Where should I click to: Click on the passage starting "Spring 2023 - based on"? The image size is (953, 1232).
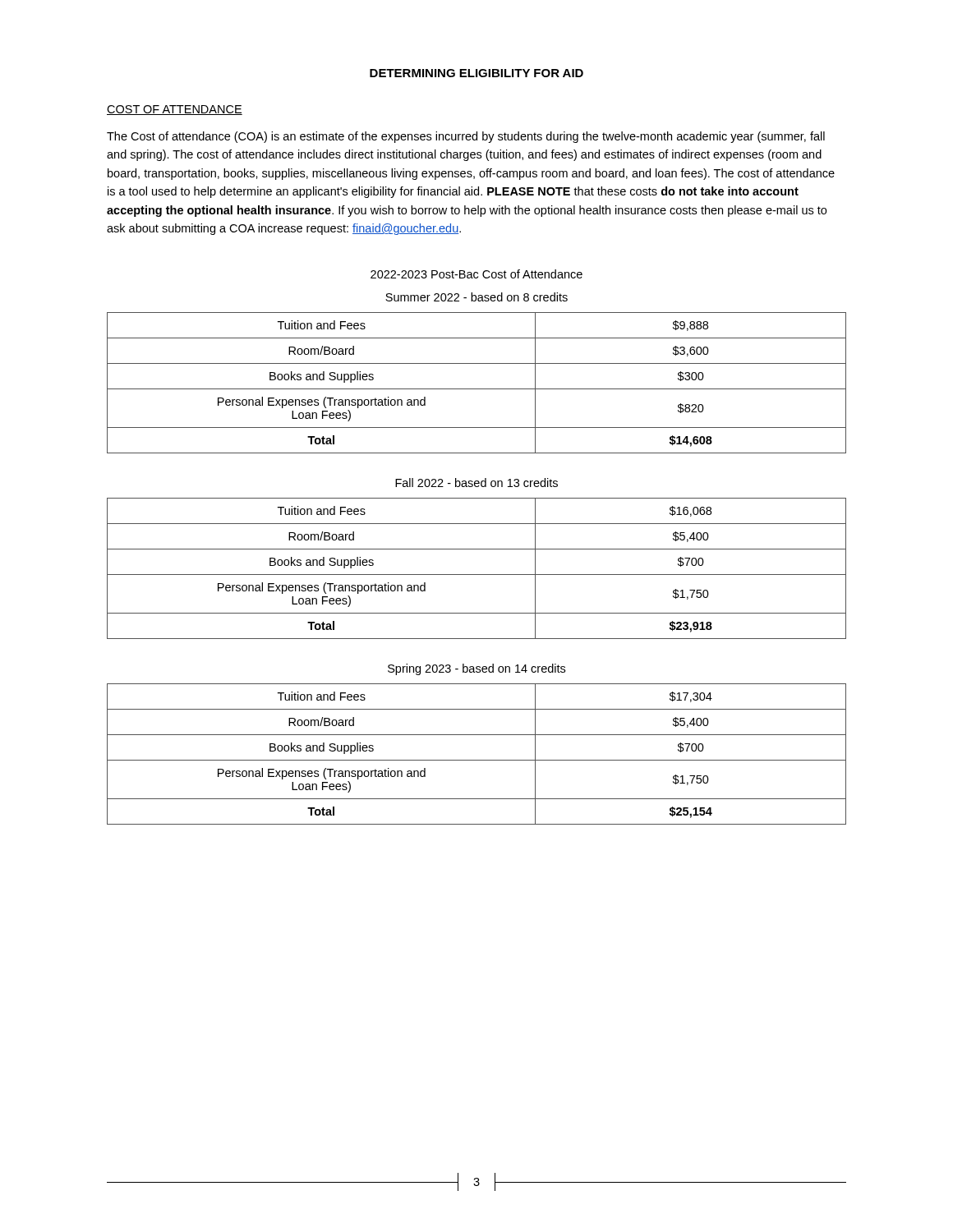click(x=476, y=668)
